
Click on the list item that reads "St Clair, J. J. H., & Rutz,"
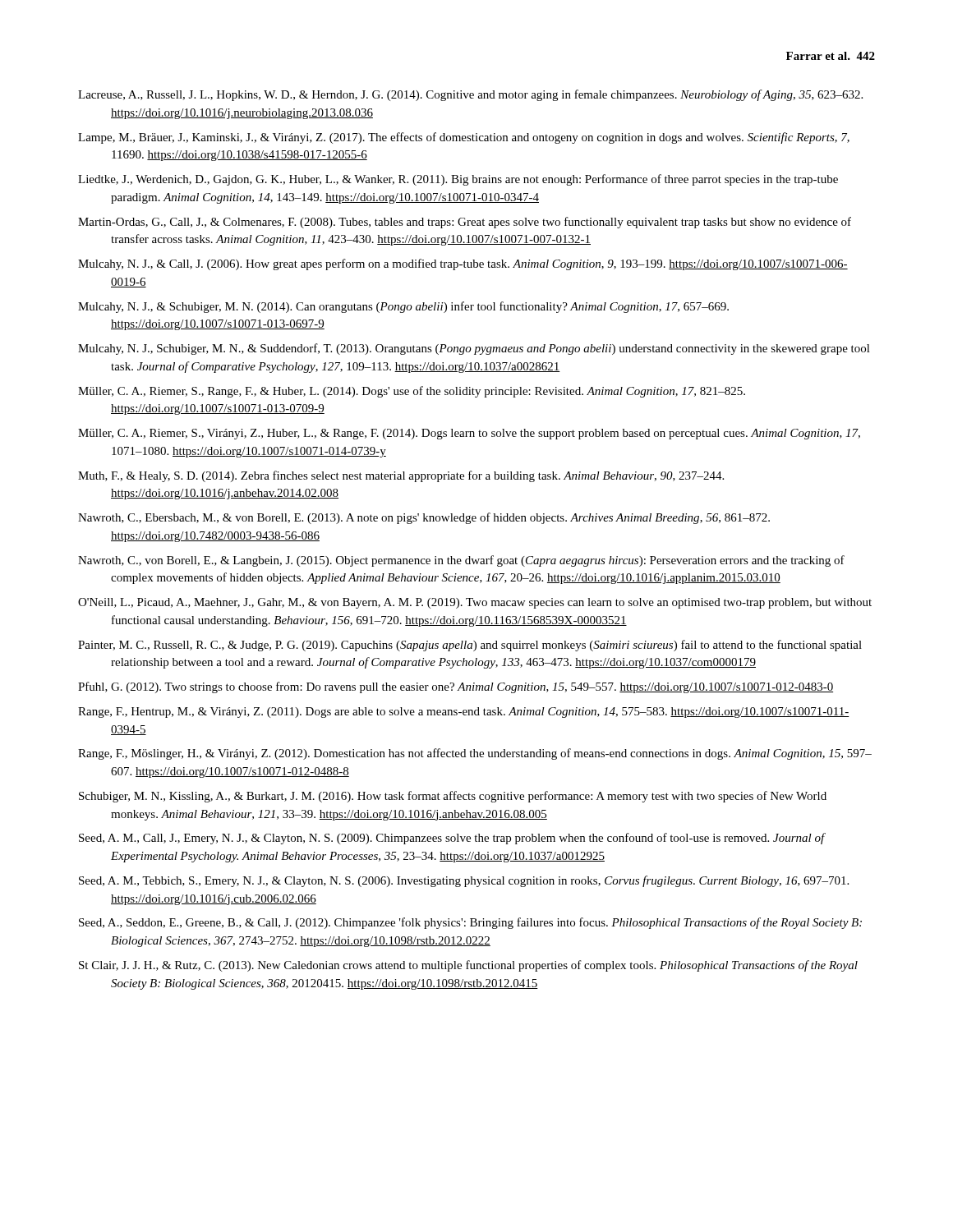click(468, 974)
